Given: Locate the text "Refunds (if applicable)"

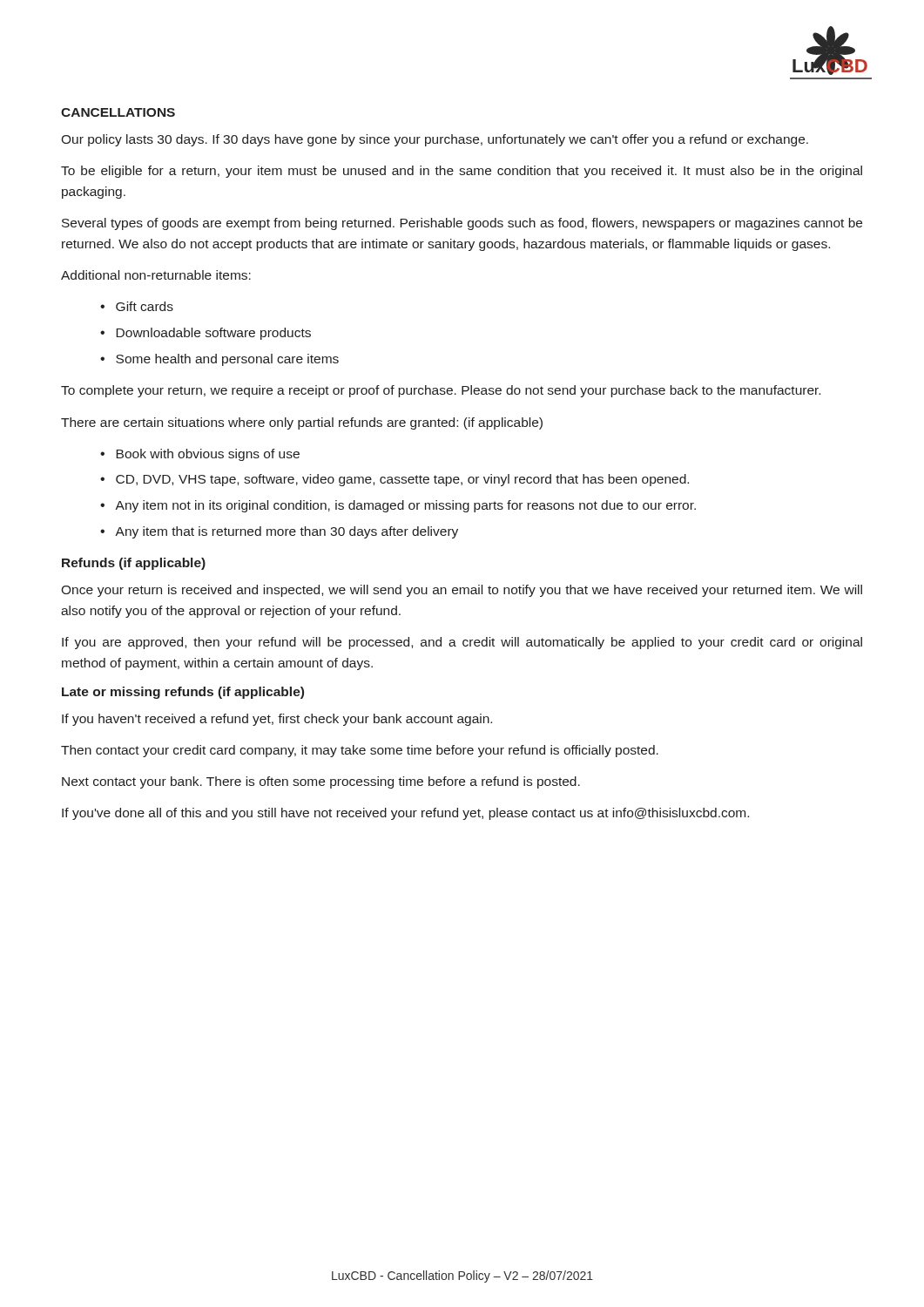Looking at the screenshot, I should pos(133,562).
